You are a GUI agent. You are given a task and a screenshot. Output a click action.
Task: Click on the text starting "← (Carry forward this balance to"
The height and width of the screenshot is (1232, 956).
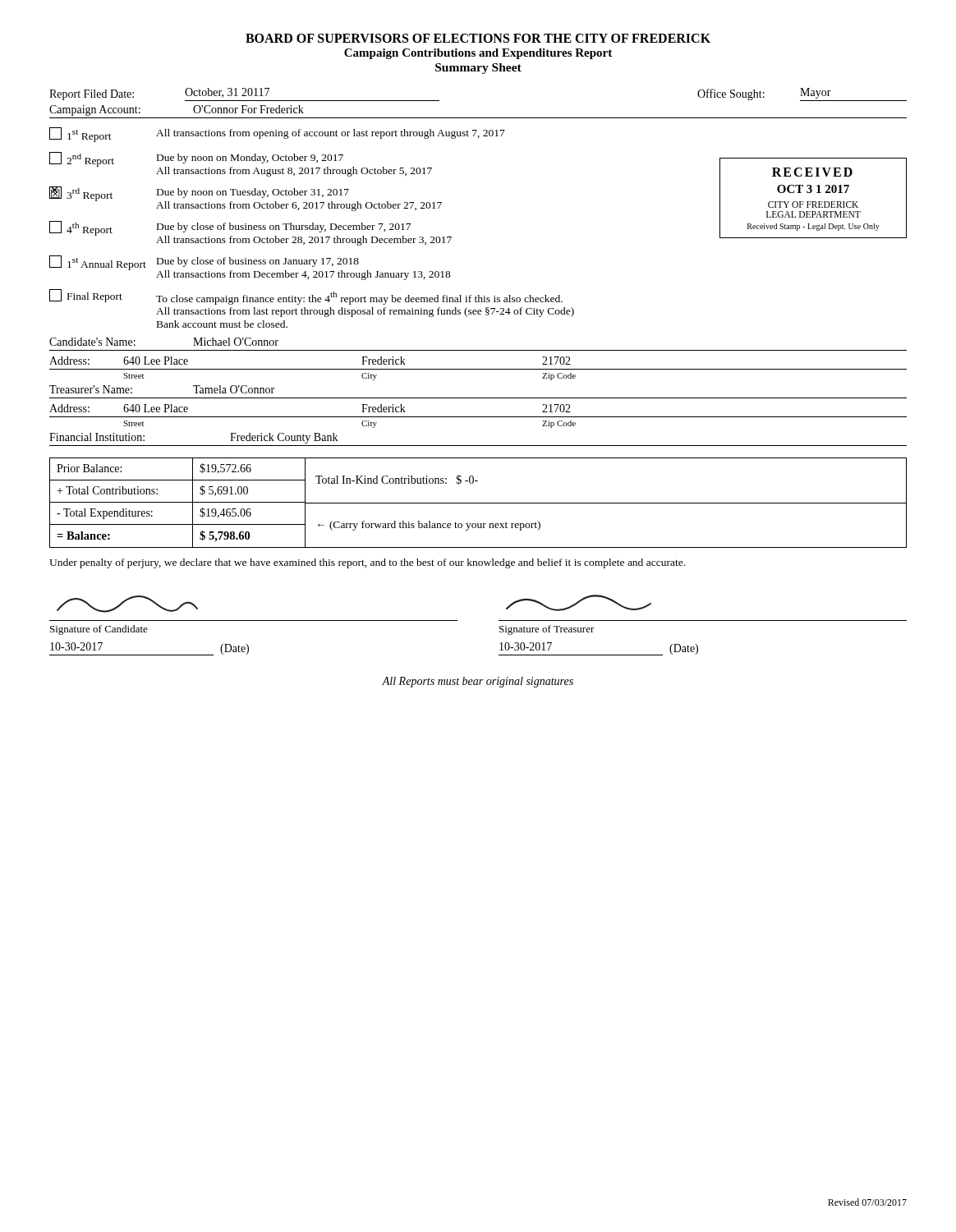pyautogui.click(x=428, y=525)
